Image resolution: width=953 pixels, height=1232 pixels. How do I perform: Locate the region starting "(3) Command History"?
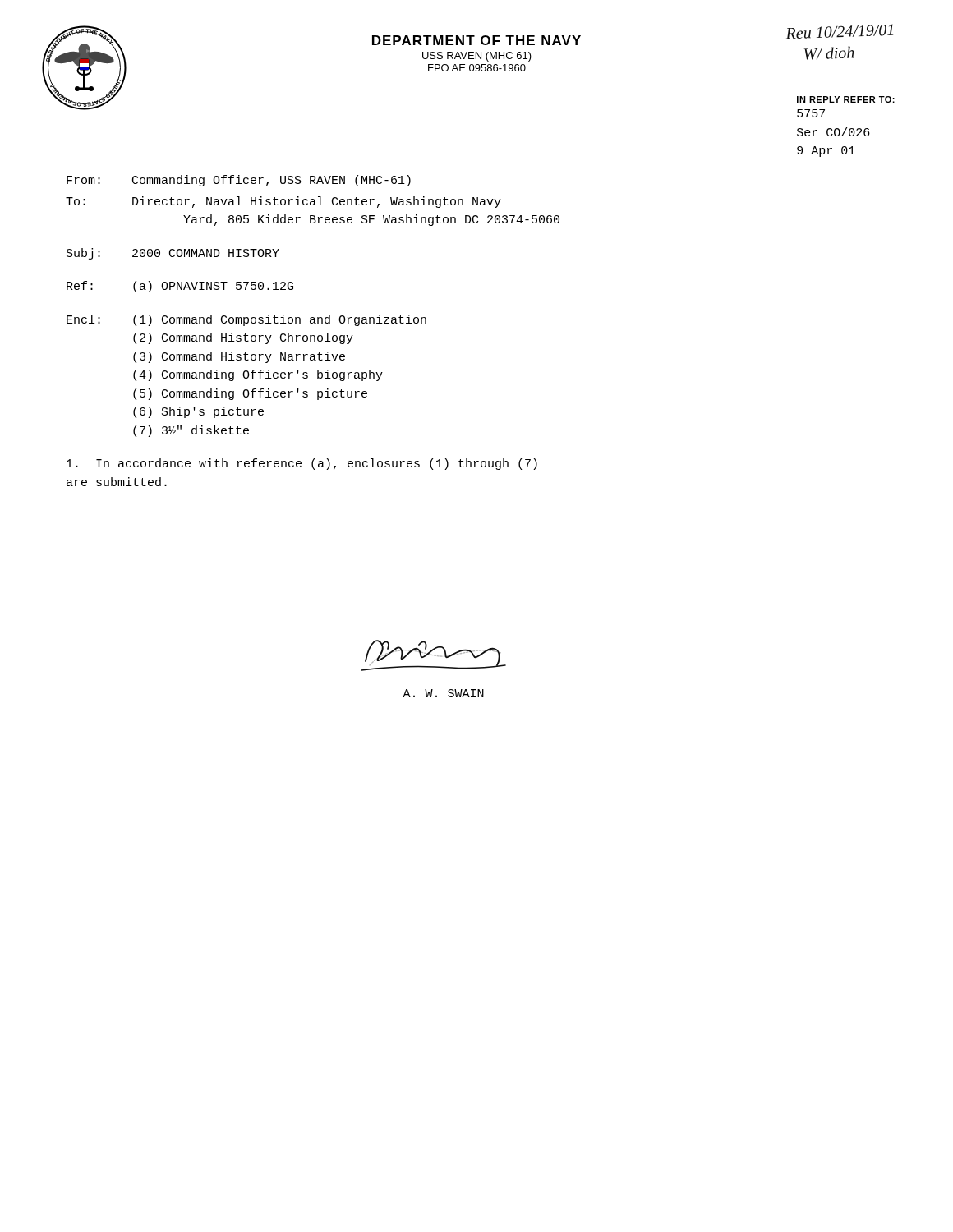point(239,357)
